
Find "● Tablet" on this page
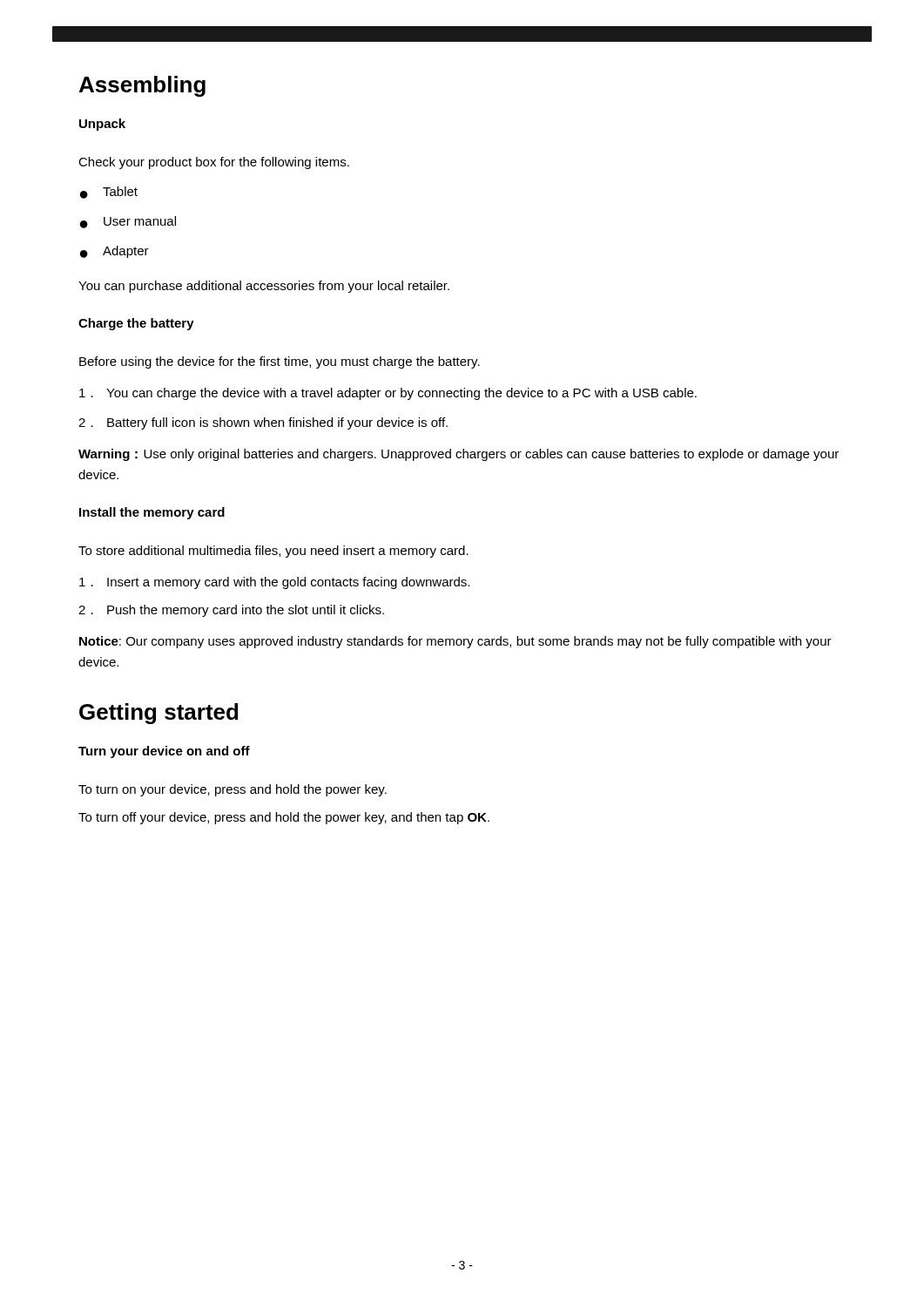(108, 193)
